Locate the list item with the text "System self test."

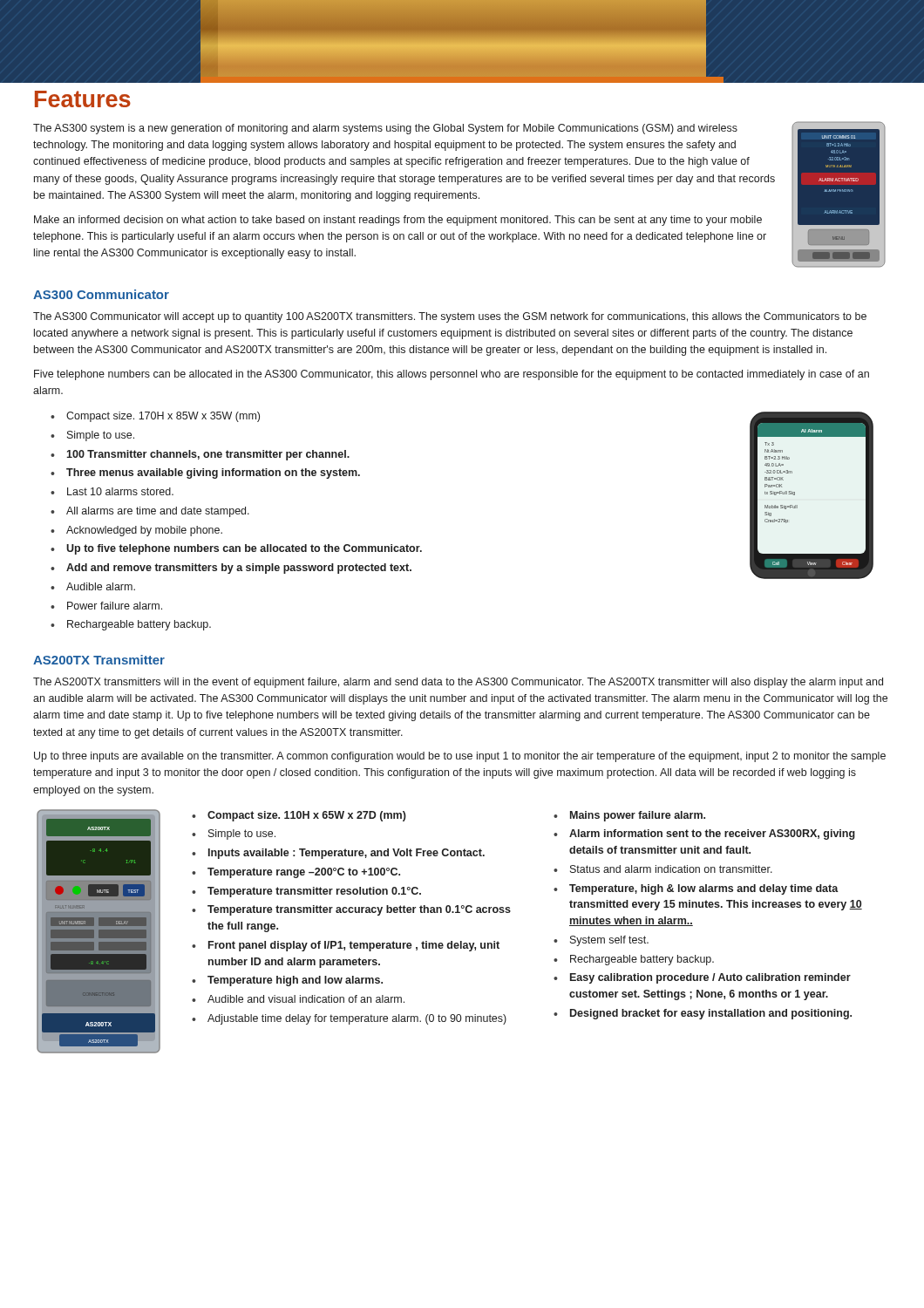[x=609, y=940]
